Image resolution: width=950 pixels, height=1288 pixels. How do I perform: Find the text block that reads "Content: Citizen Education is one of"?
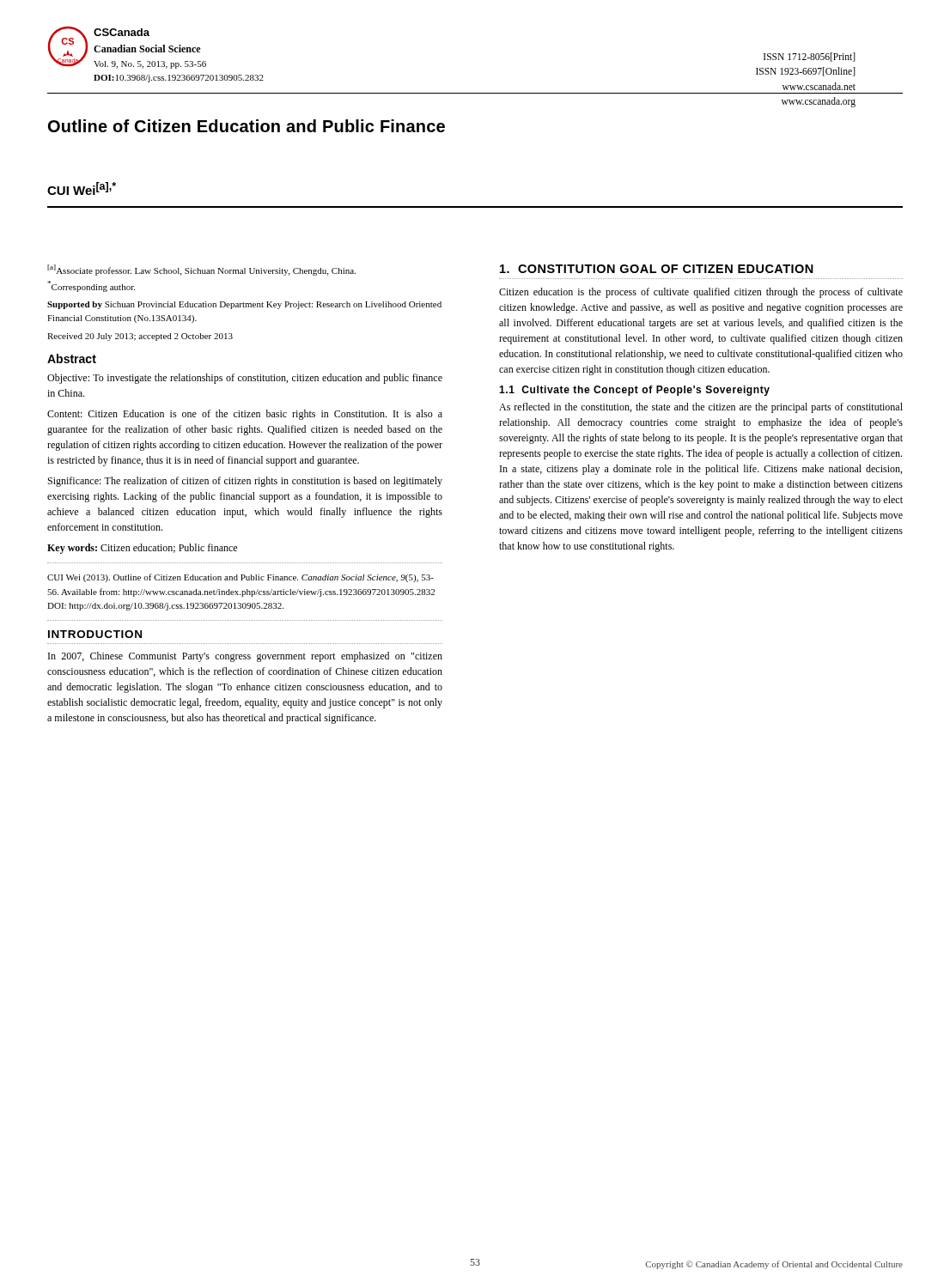[245, 437]
